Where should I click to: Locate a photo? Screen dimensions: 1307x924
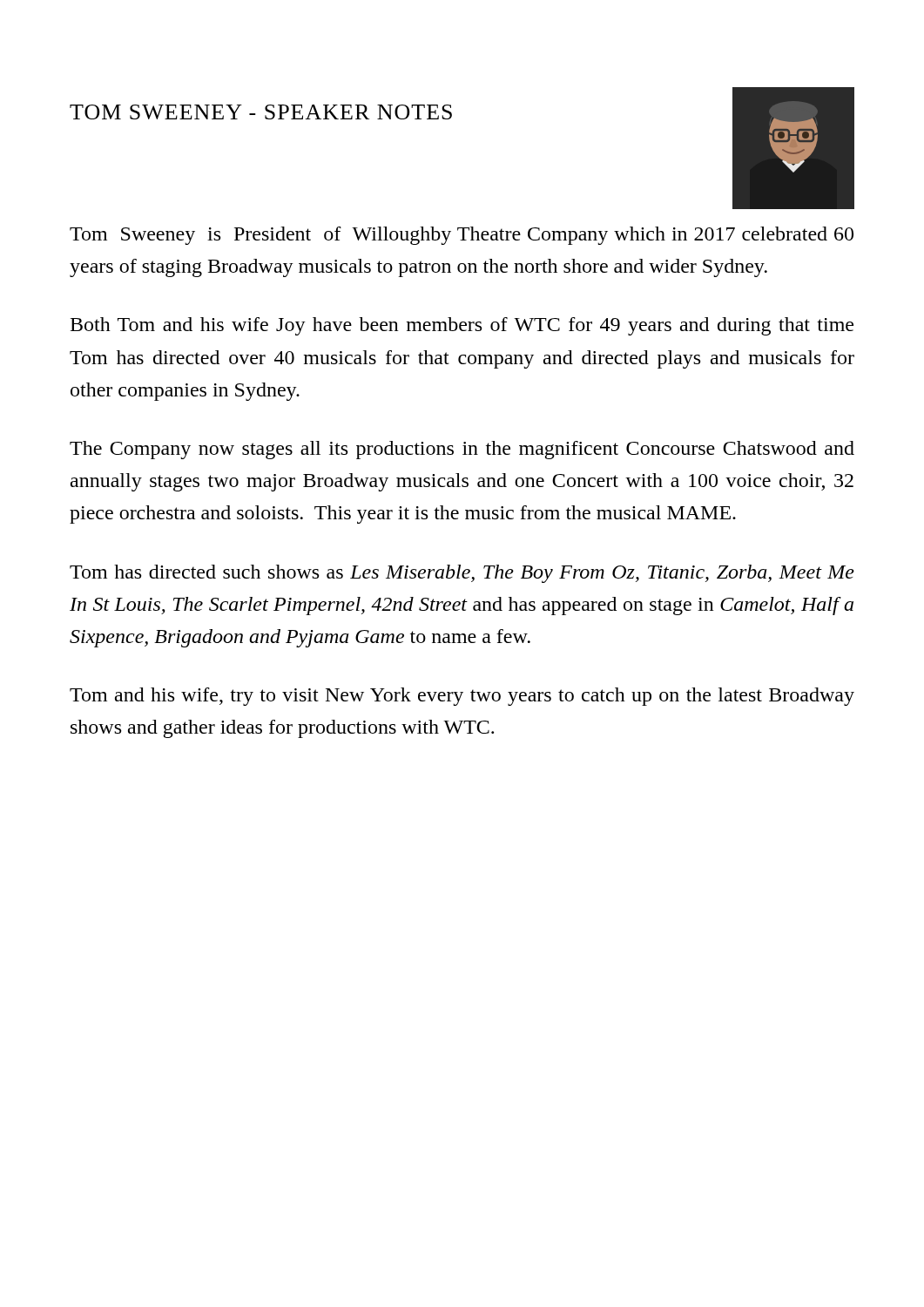(x=793, y=148)
